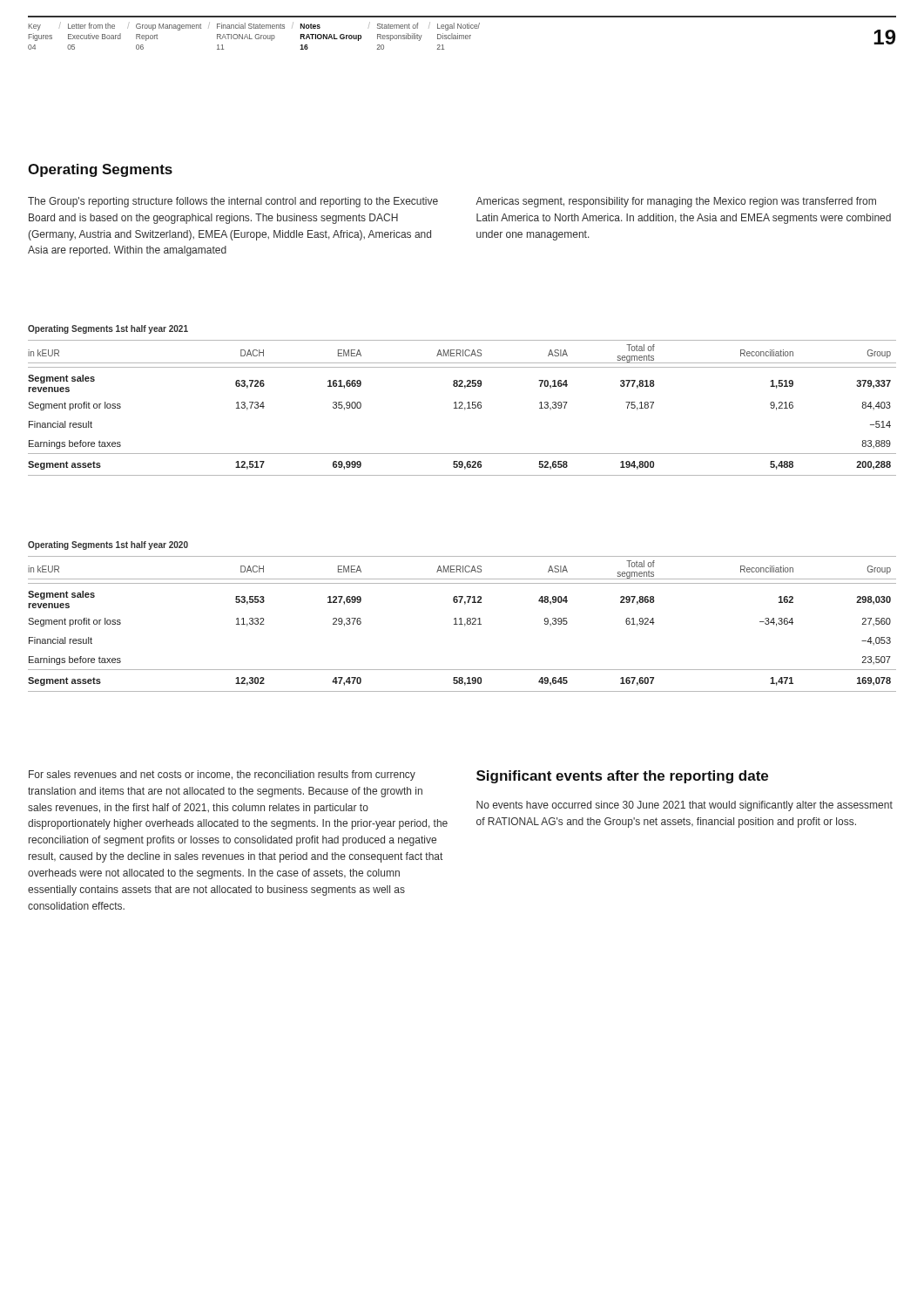Select the text block starting "For sales revenues and net costs"
Screen dimensions: 1307x924
click(x=238, y=840)
